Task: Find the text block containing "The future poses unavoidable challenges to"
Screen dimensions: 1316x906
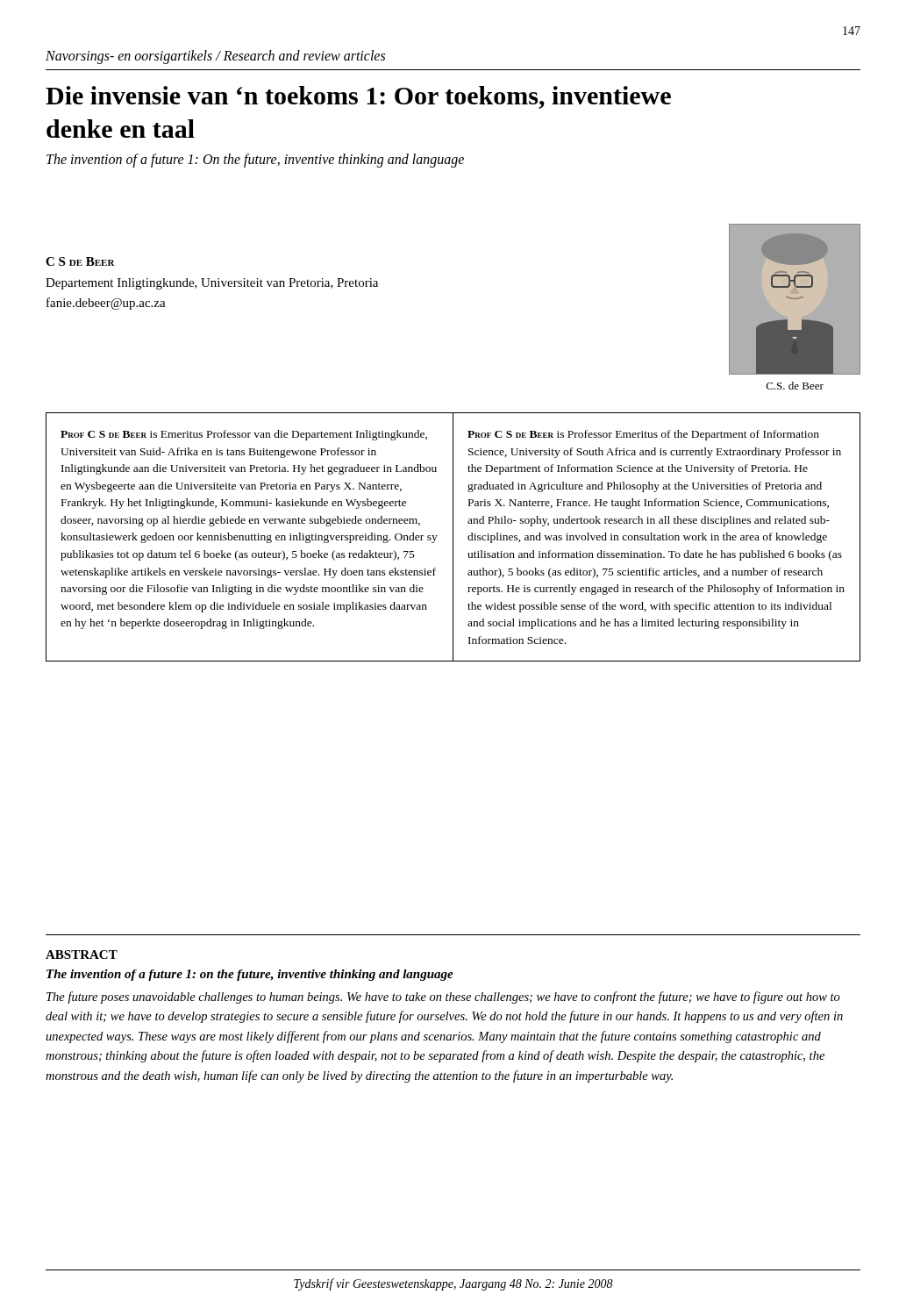Action: [444, 1036]
